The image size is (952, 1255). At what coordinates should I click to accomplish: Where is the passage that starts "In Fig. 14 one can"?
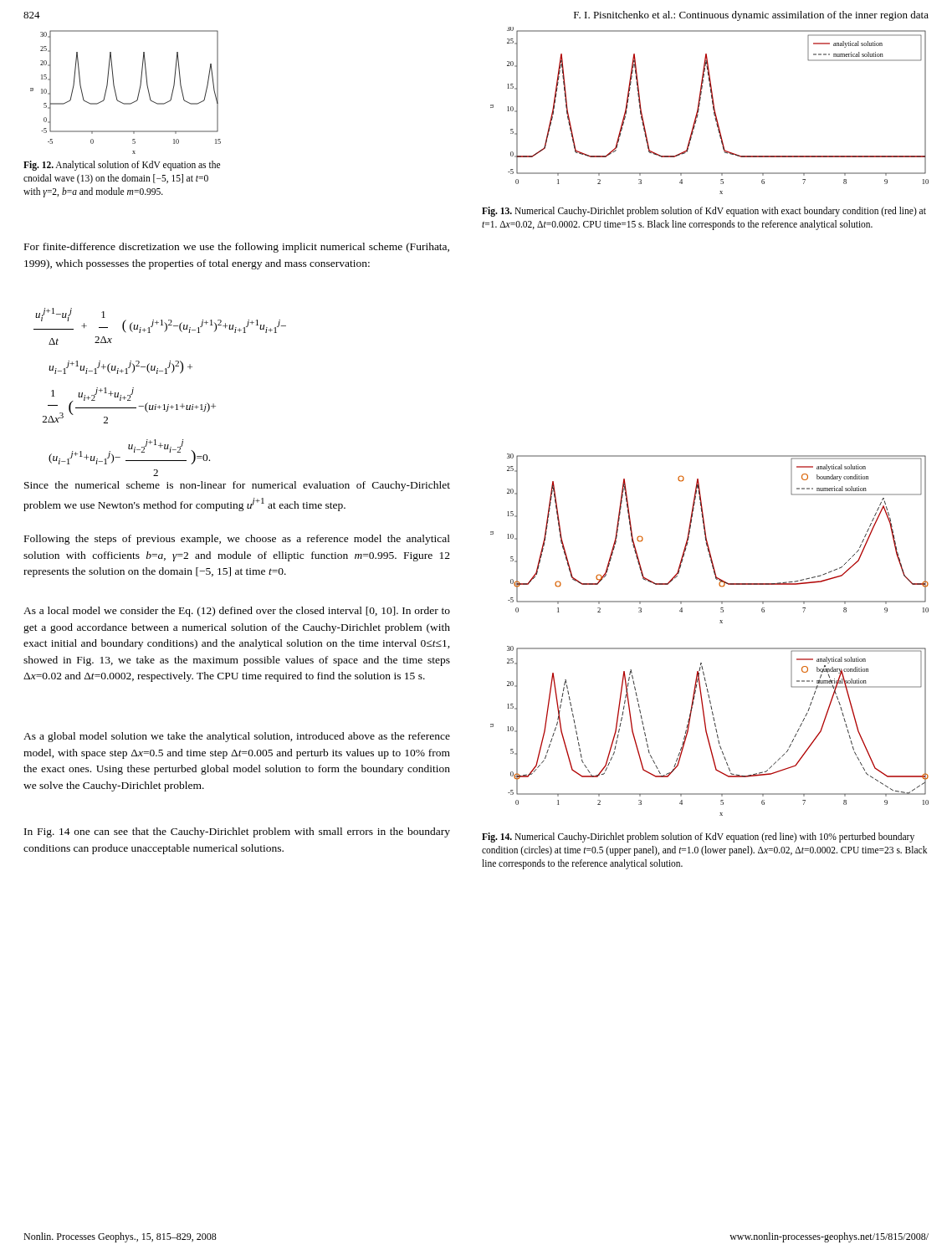click(237, 840)
